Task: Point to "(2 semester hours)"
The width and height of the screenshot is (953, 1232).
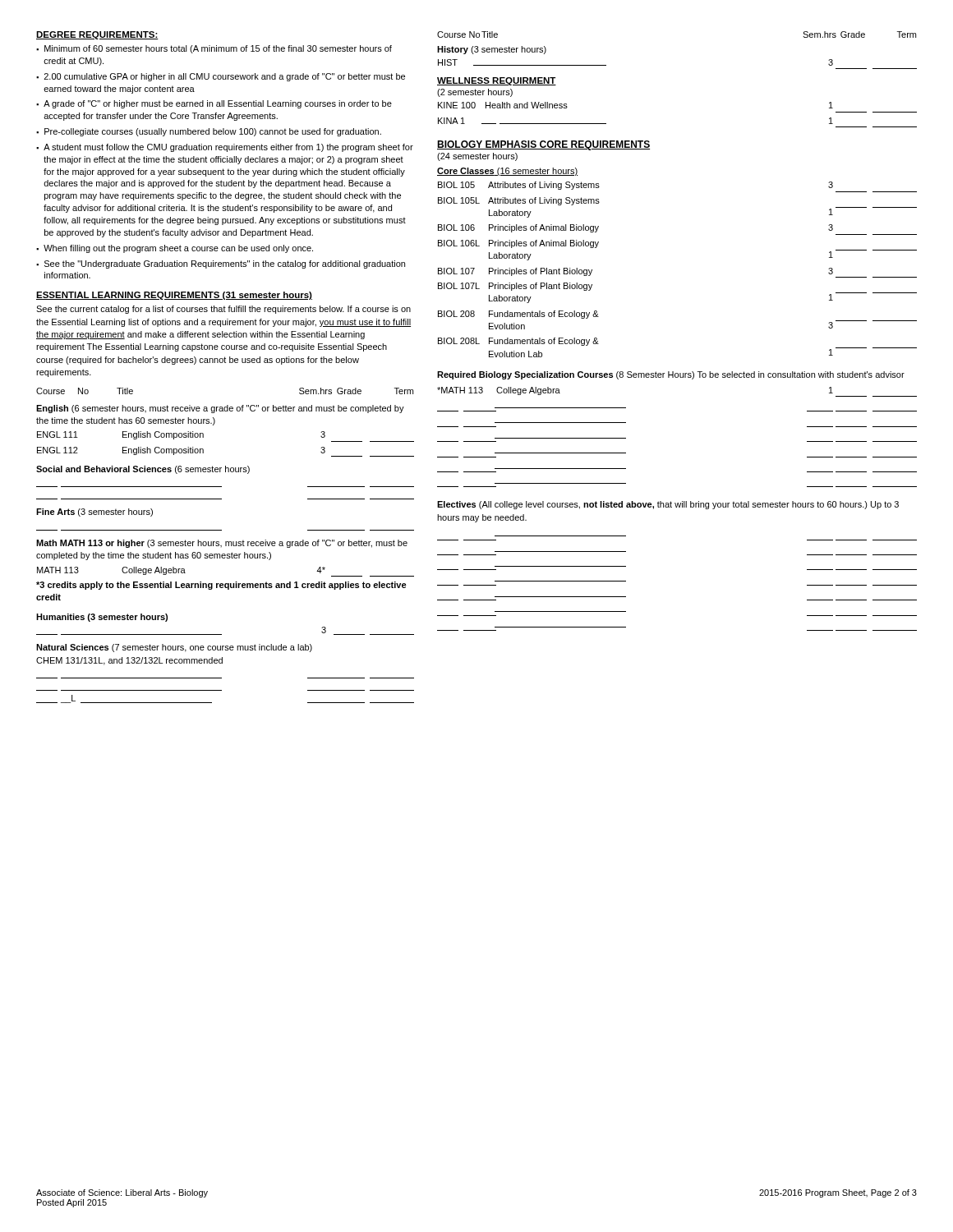Action: (x=475, y=93)
